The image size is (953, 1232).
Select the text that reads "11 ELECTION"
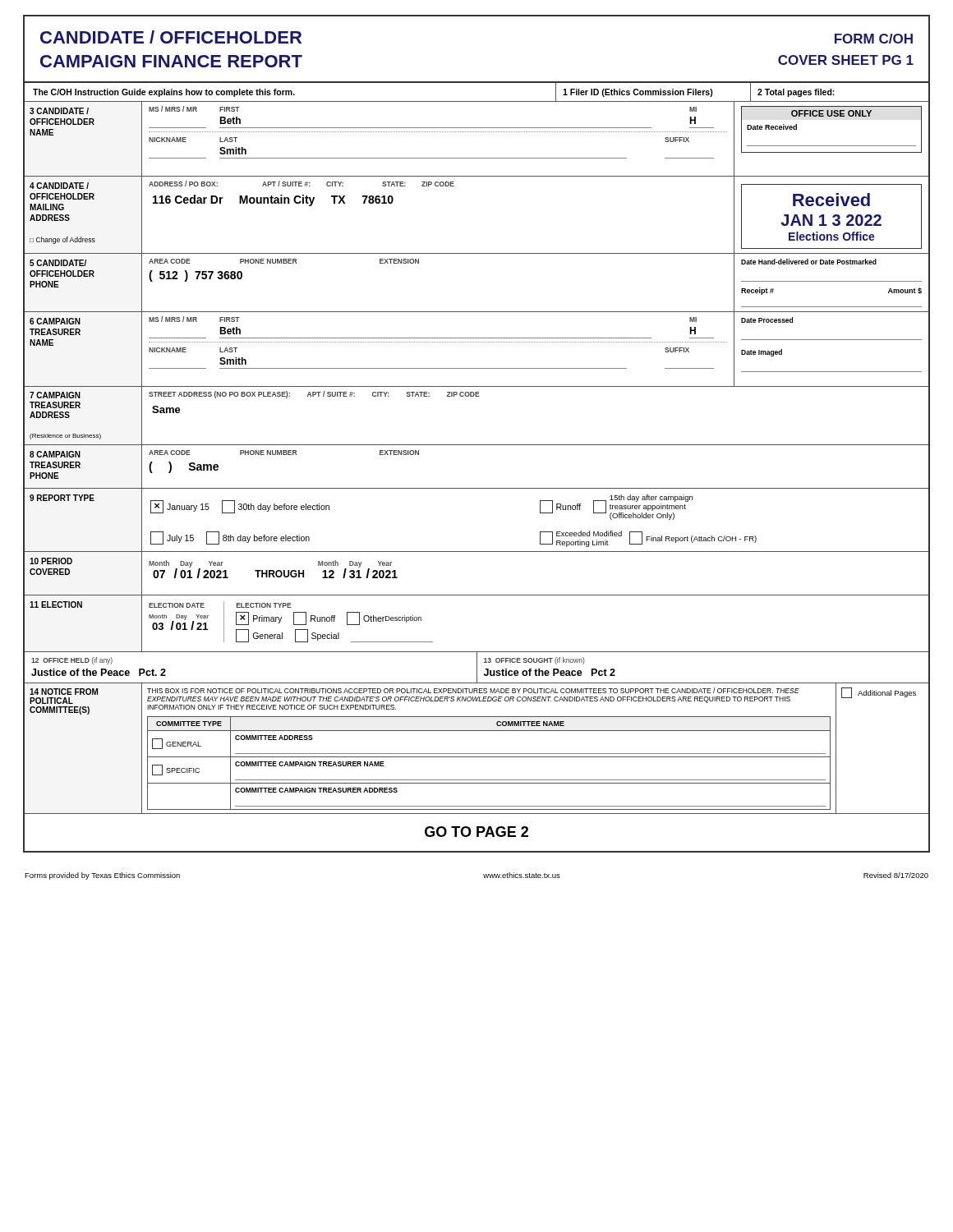(56, 605)
